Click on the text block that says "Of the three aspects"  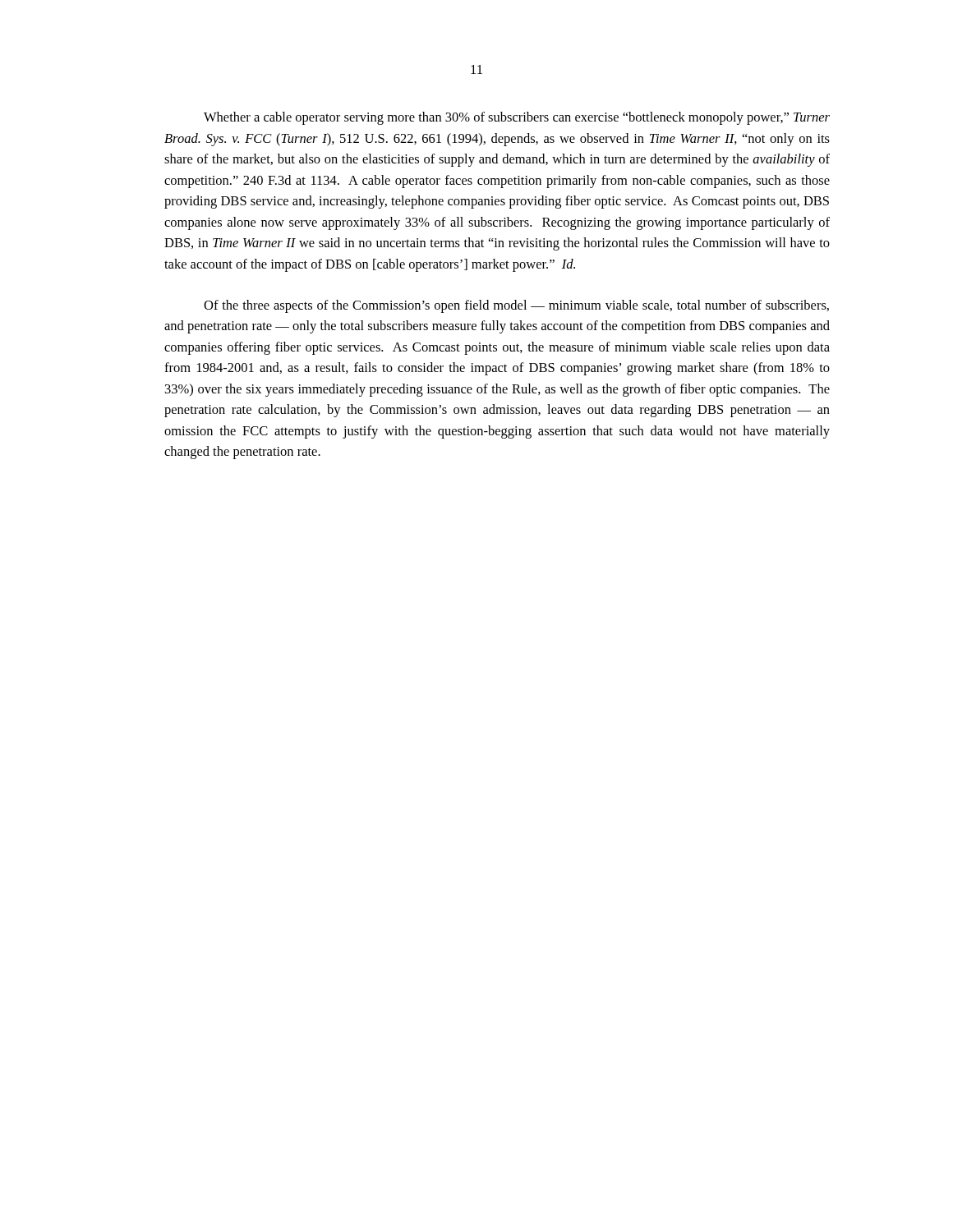tap(497, 378)
